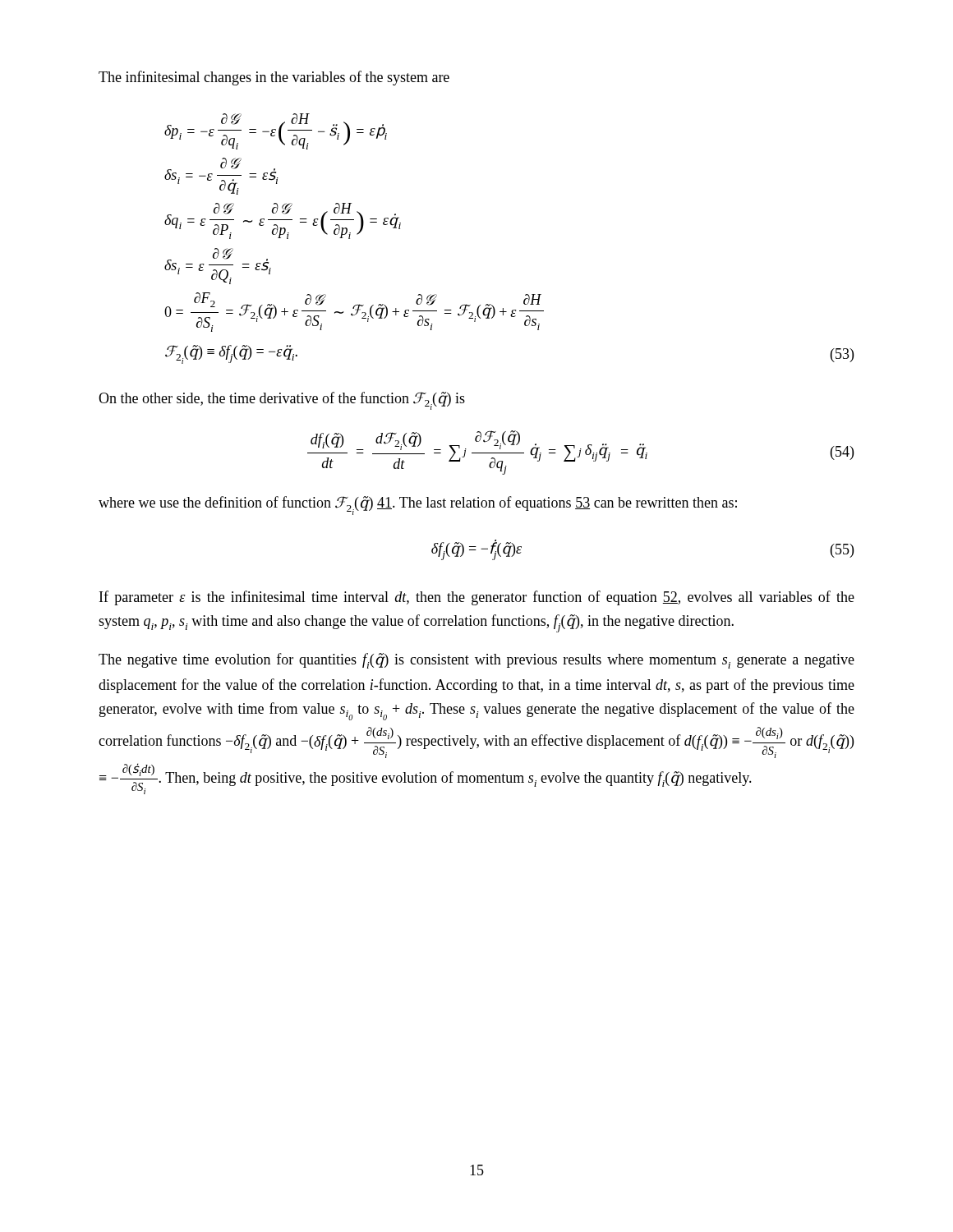Point to the element starting "The infinitesimal changes in the variables of the"
The image size is (953, 1232).
click(x=274, y=77)
